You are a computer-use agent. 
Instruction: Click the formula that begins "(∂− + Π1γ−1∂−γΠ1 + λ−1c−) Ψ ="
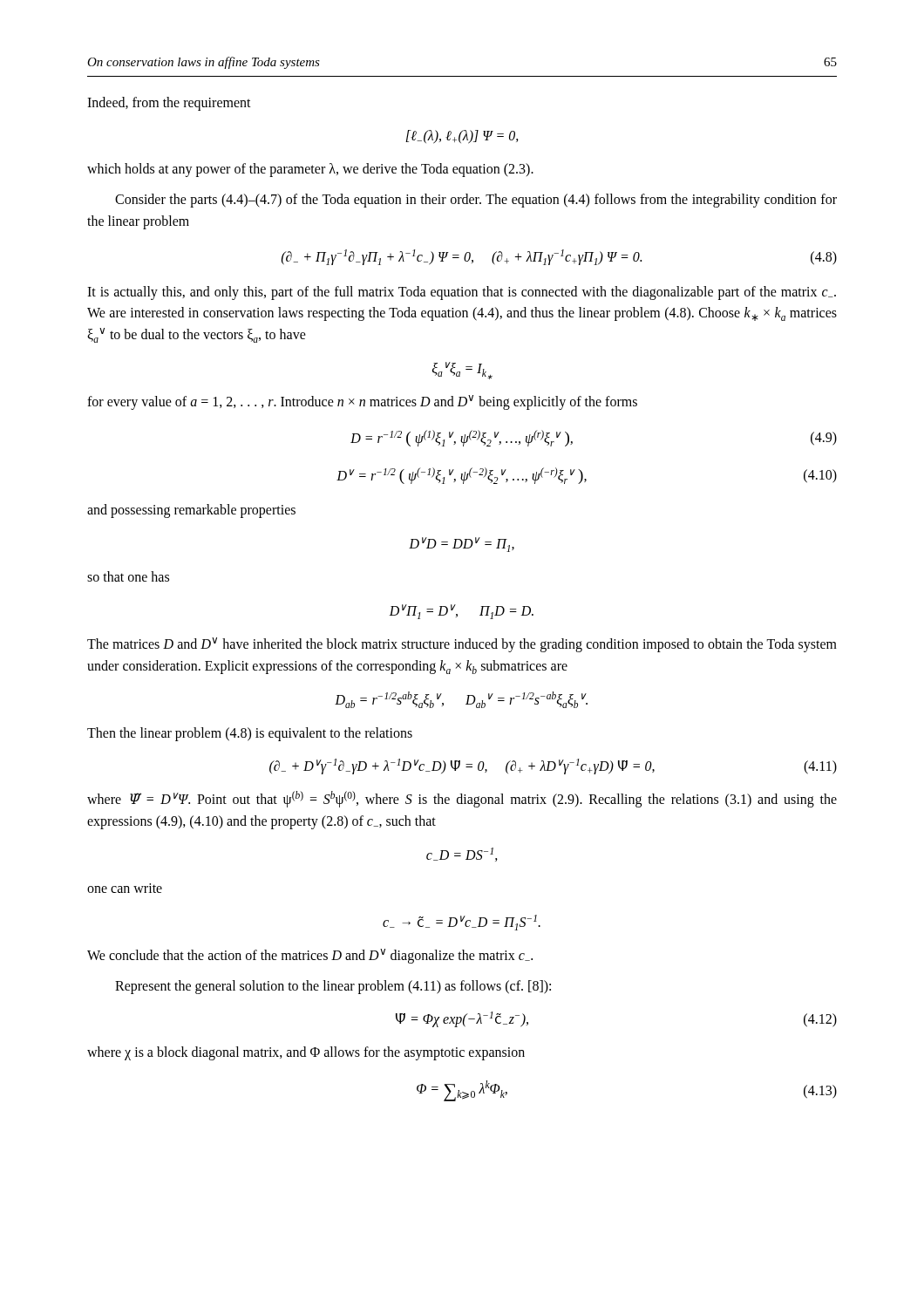pyautogui.click(x=559, y=257)
